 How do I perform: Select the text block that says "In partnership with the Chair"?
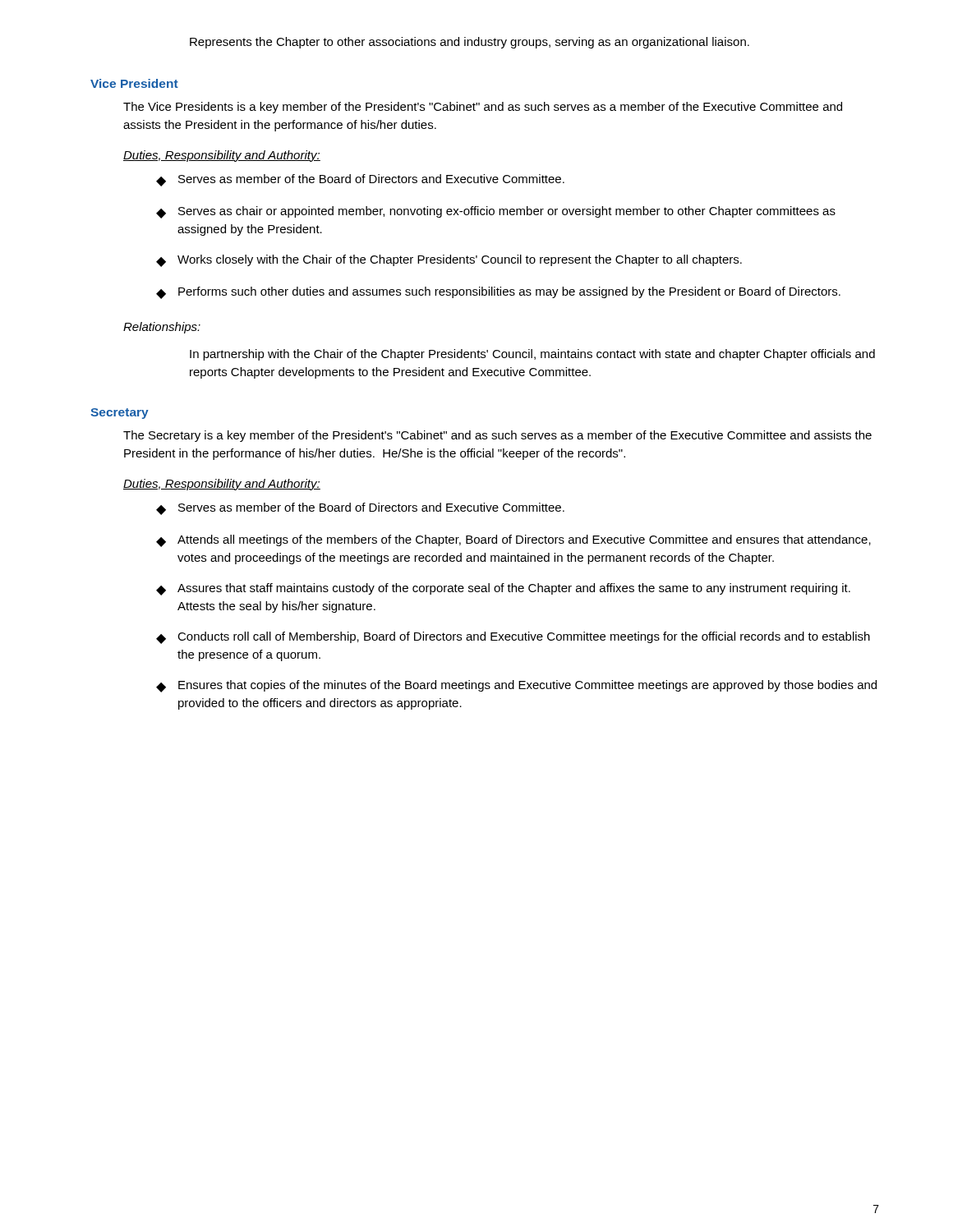532,362
